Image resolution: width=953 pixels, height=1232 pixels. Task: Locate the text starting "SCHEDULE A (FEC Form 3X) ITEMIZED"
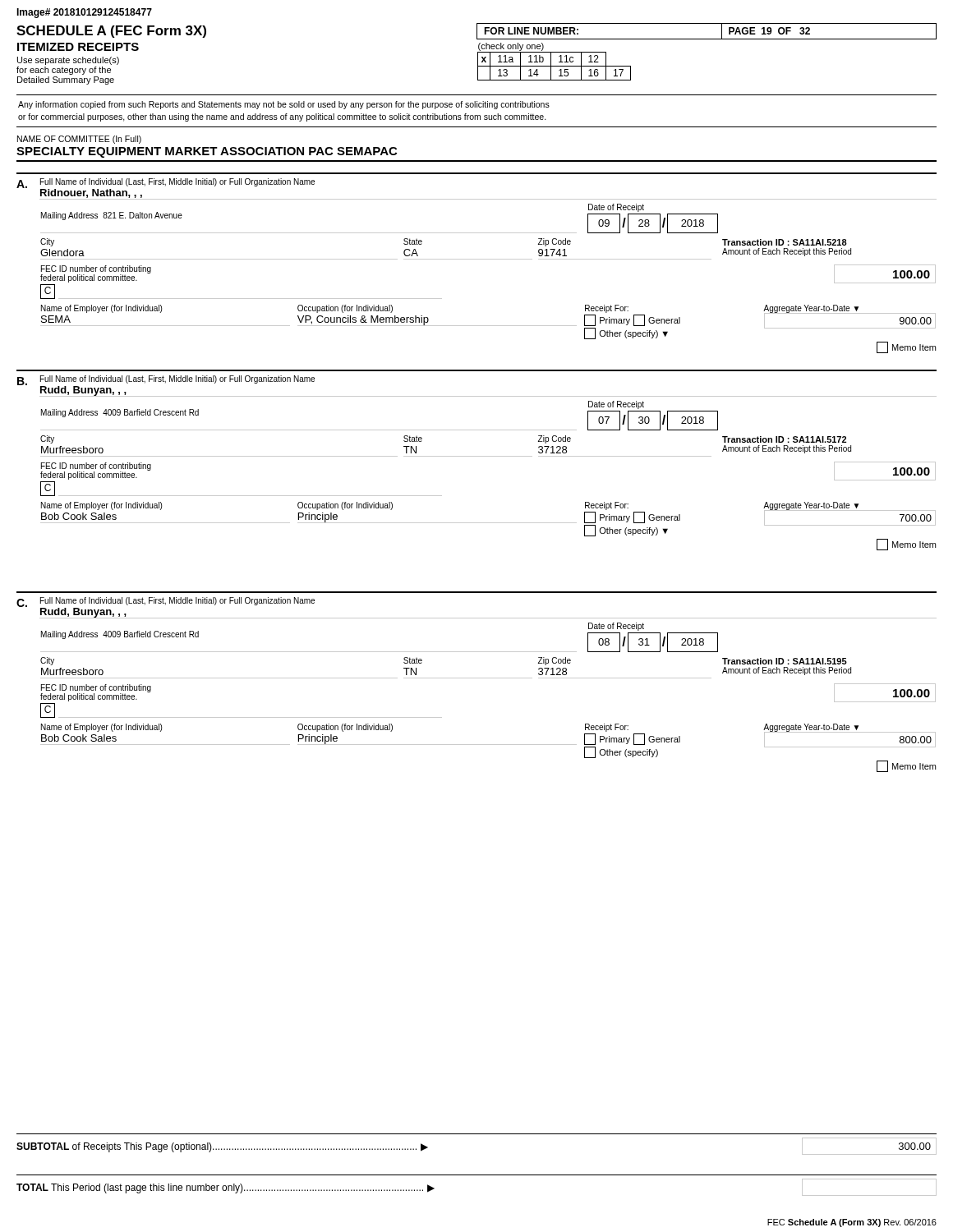(x=111, y=32)
